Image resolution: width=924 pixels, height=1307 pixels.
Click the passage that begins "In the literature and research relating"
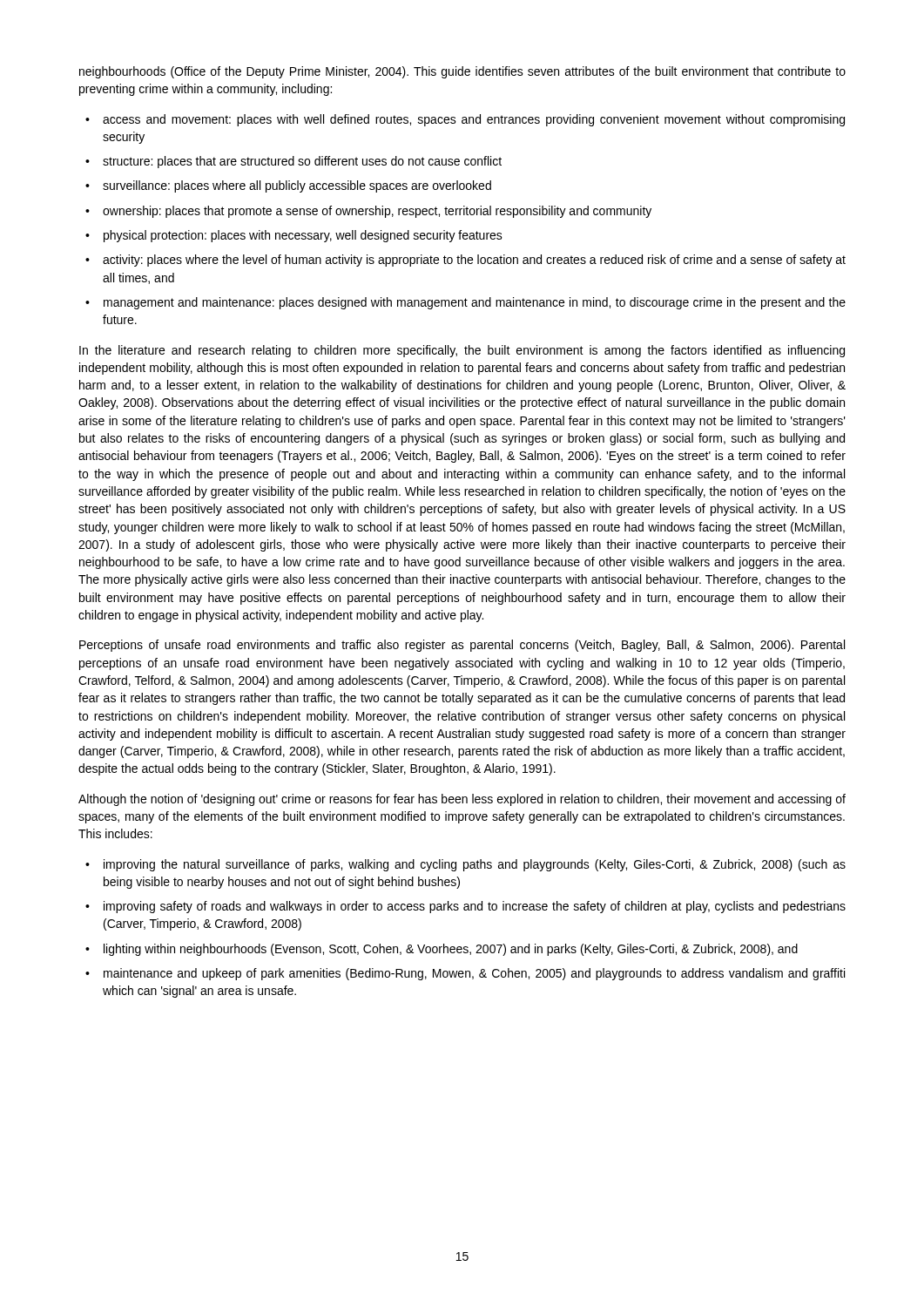(462, 483)
